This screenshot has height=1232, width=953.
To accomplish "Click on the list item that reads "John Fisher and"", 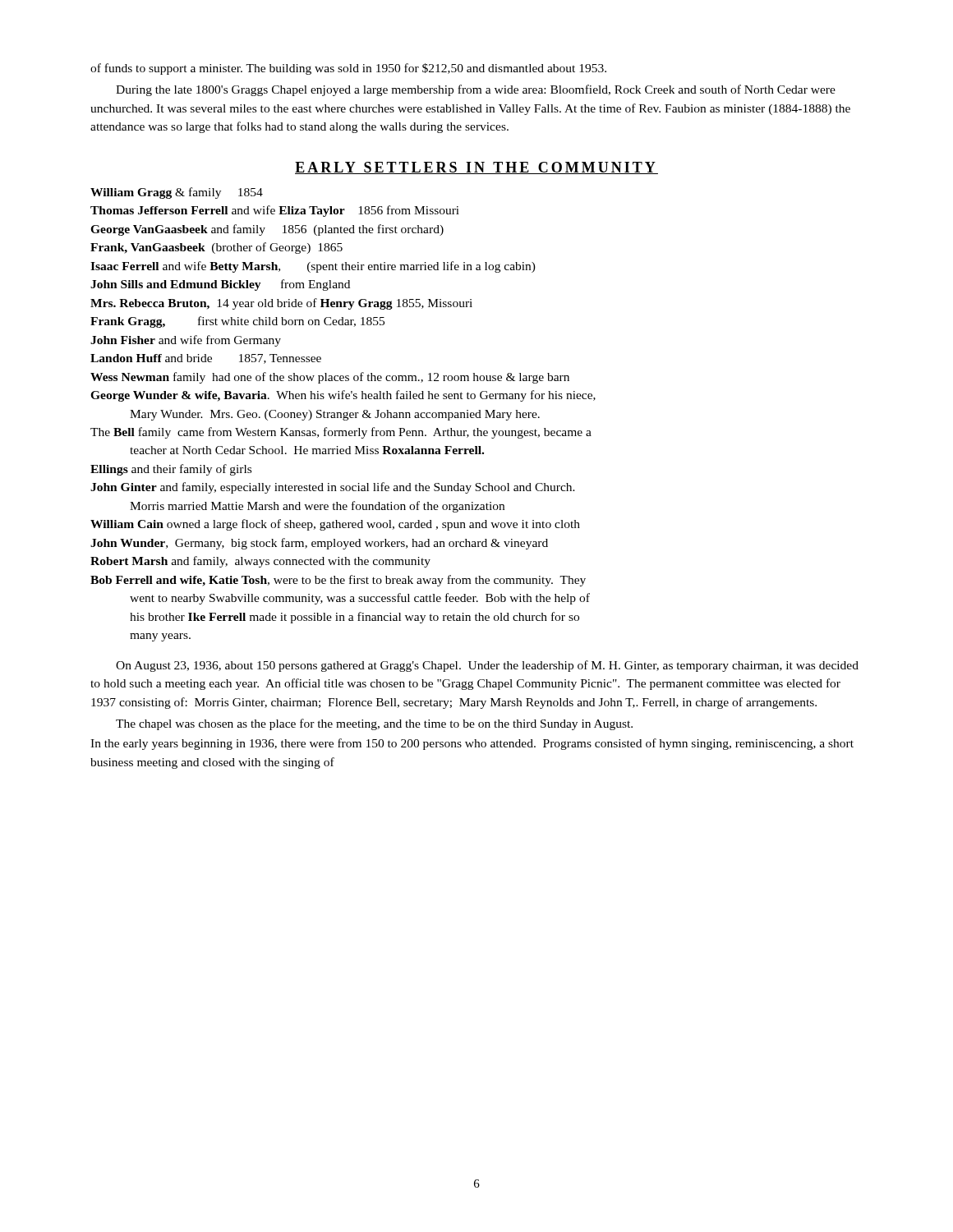I will 186,339.
